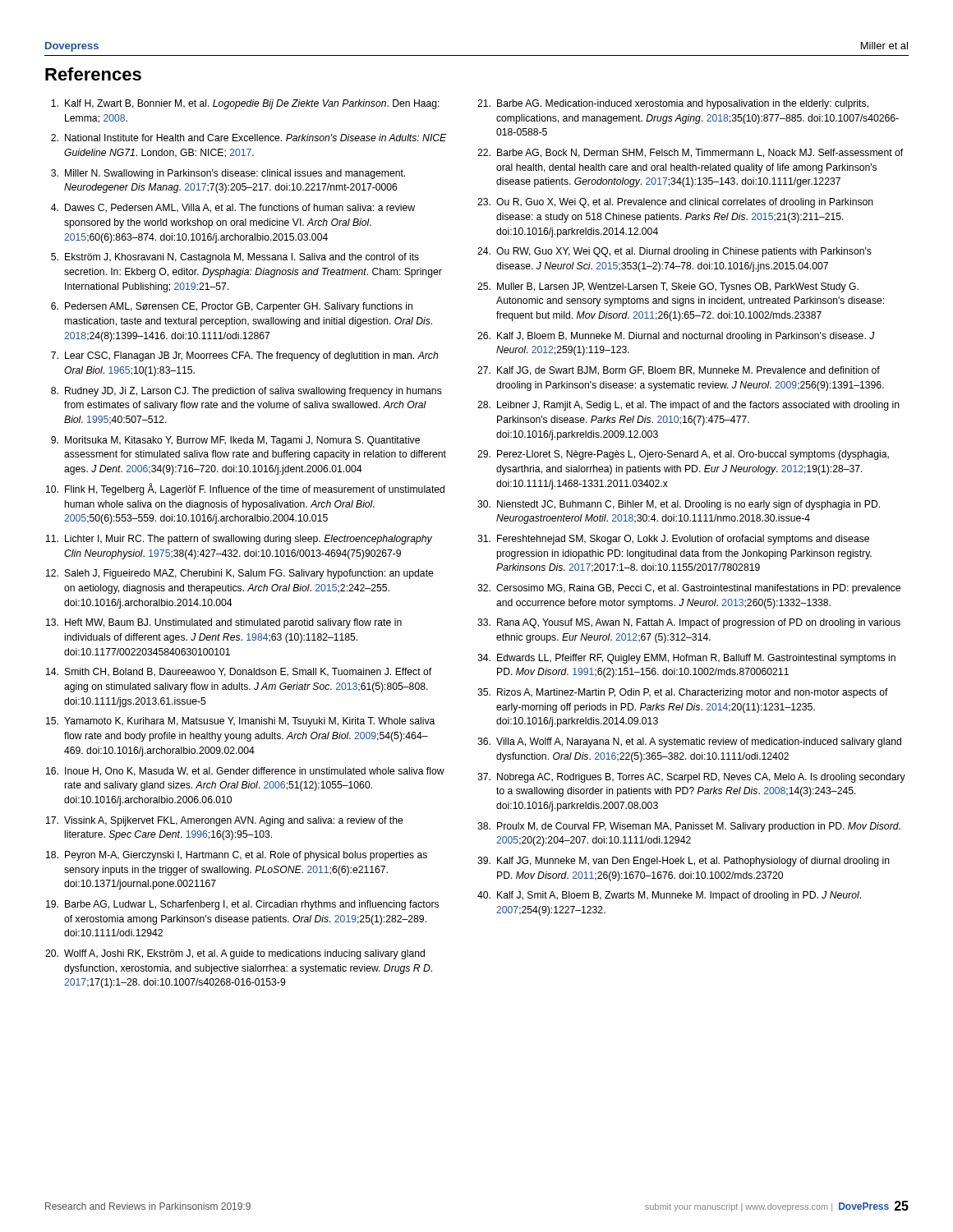Image resolution: width=953 pixels, height=1232 pixels.
Task: Where is the passage that starts "14. Smith CH, Boland B, Daureeawoo Y, Donaldson"?
Action: click(x=246, y=687)
